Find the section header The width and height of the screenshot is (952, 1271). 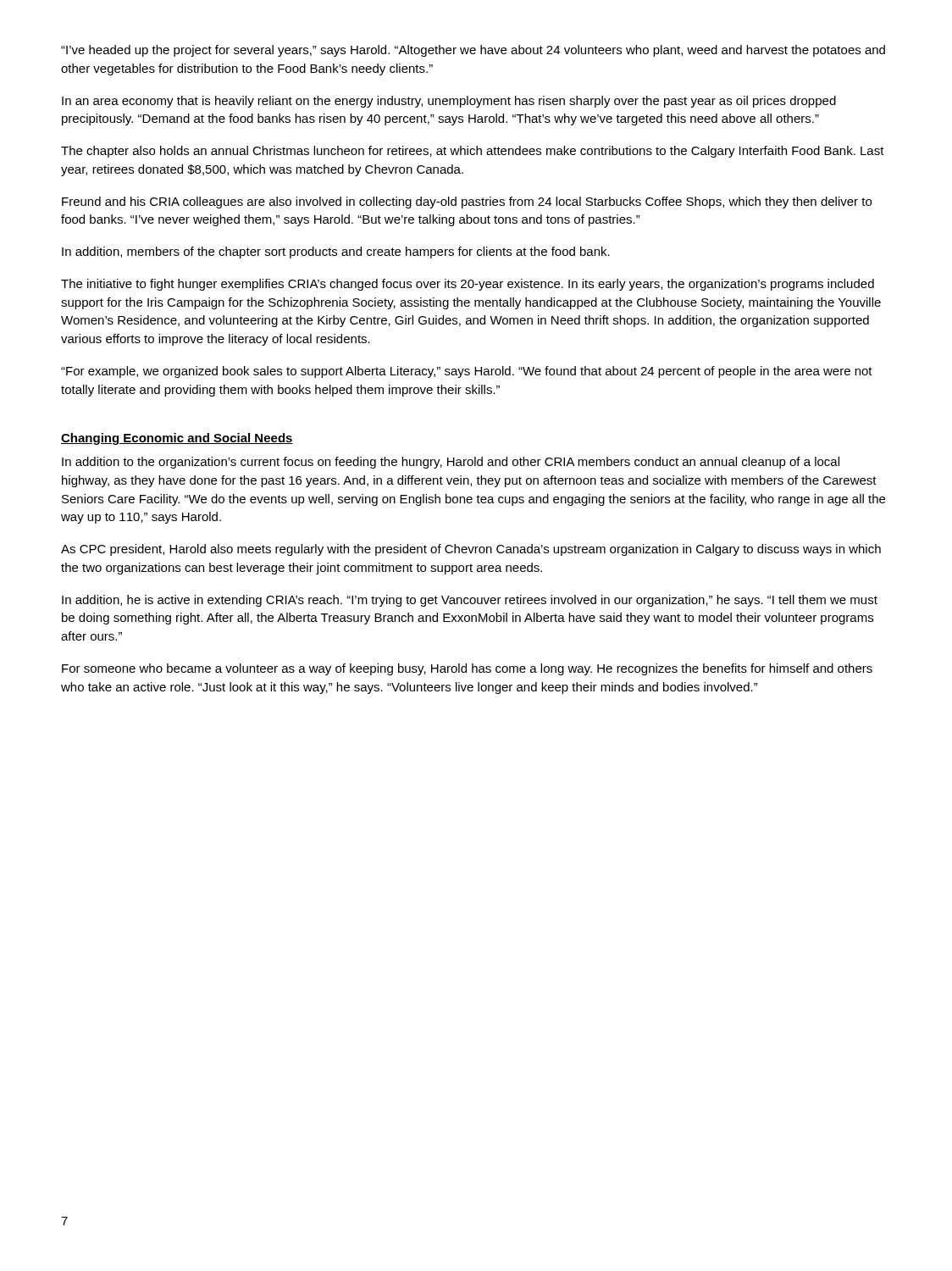[x=177, y=438]
